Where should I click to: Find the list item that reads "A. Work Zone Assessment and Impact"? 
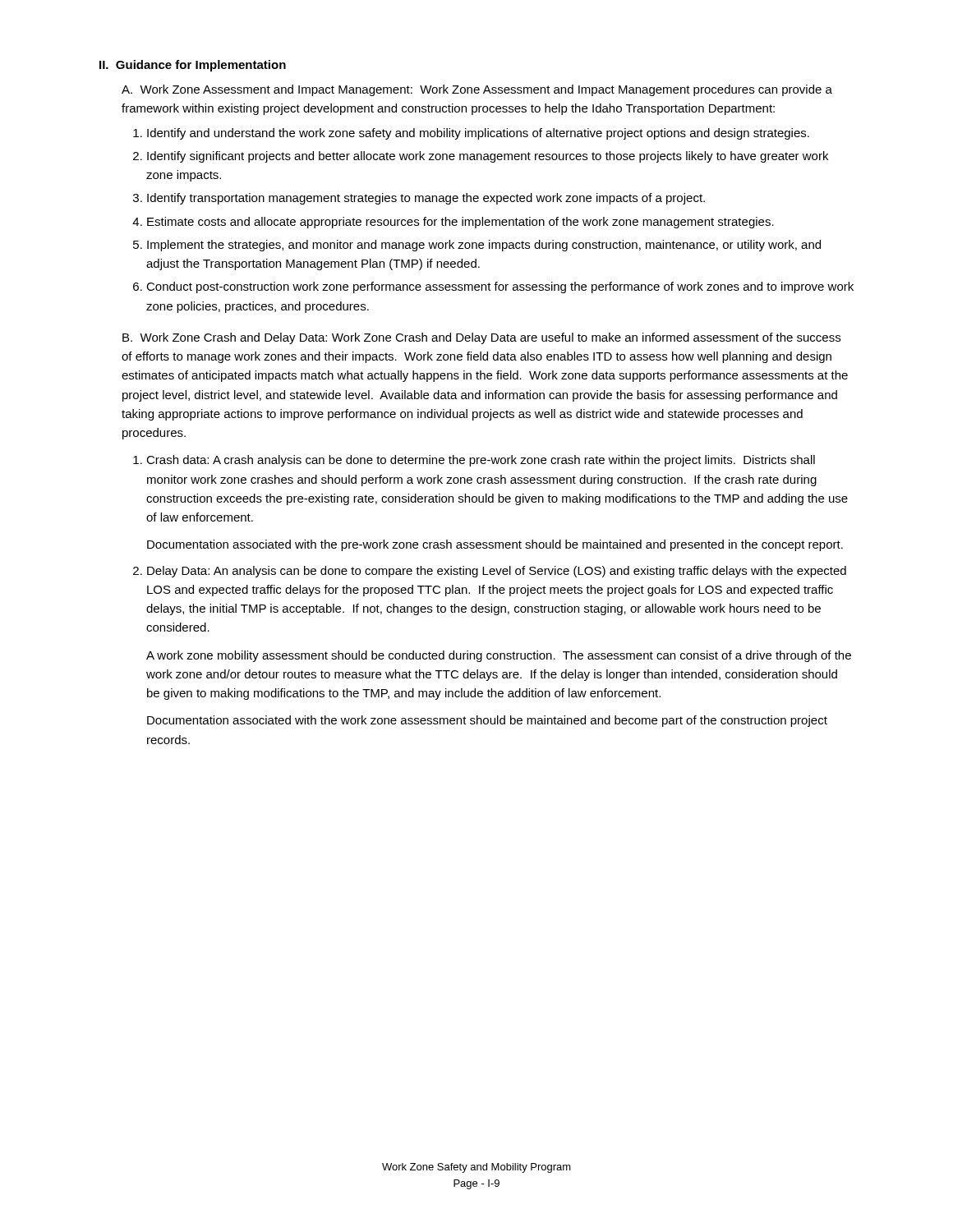click(x=488, y=199)
